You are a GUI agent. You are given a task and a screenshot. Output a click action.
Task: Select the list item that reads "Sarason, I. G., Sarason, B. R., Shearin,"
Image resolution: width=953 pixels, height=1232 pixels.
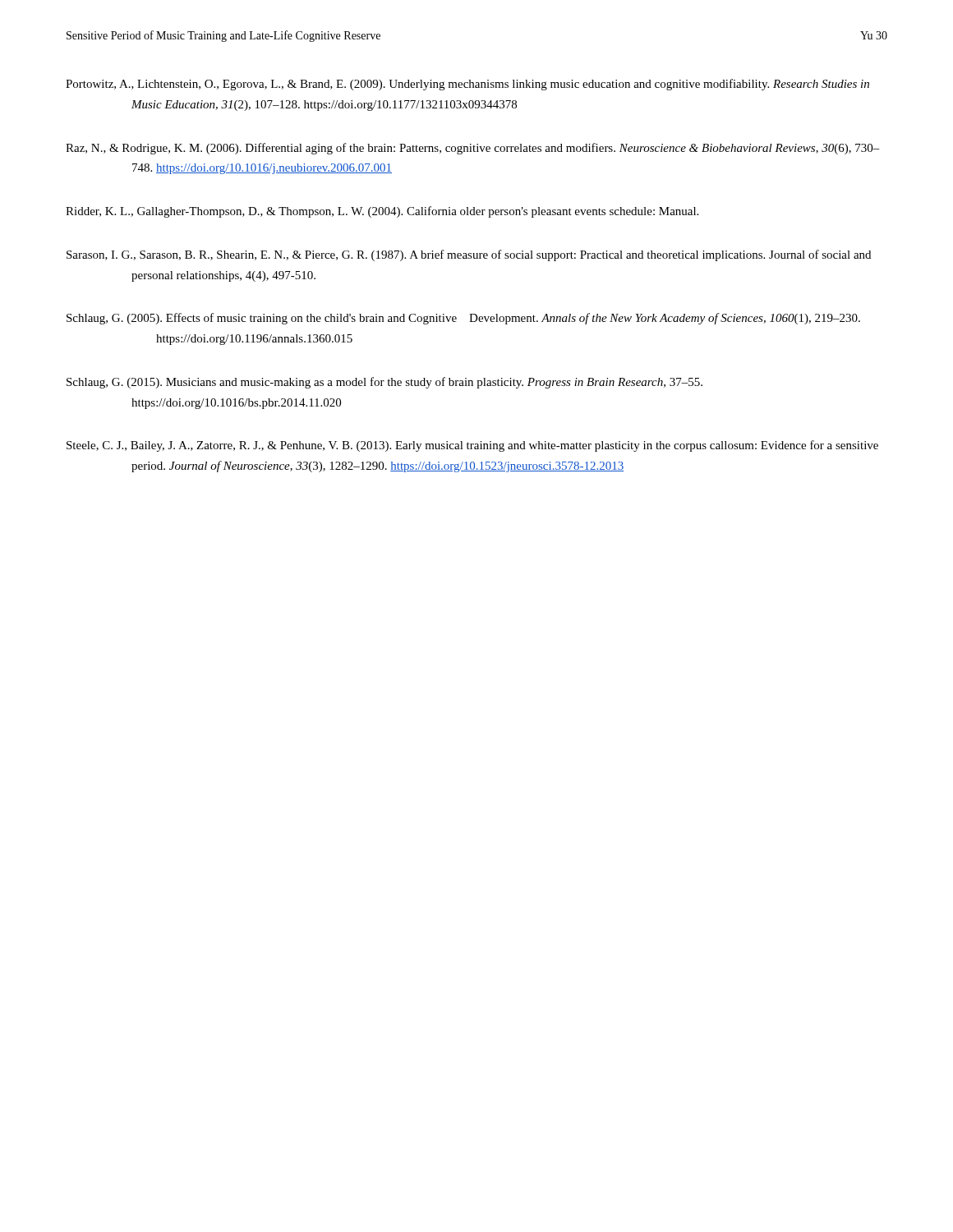[469, 265]
